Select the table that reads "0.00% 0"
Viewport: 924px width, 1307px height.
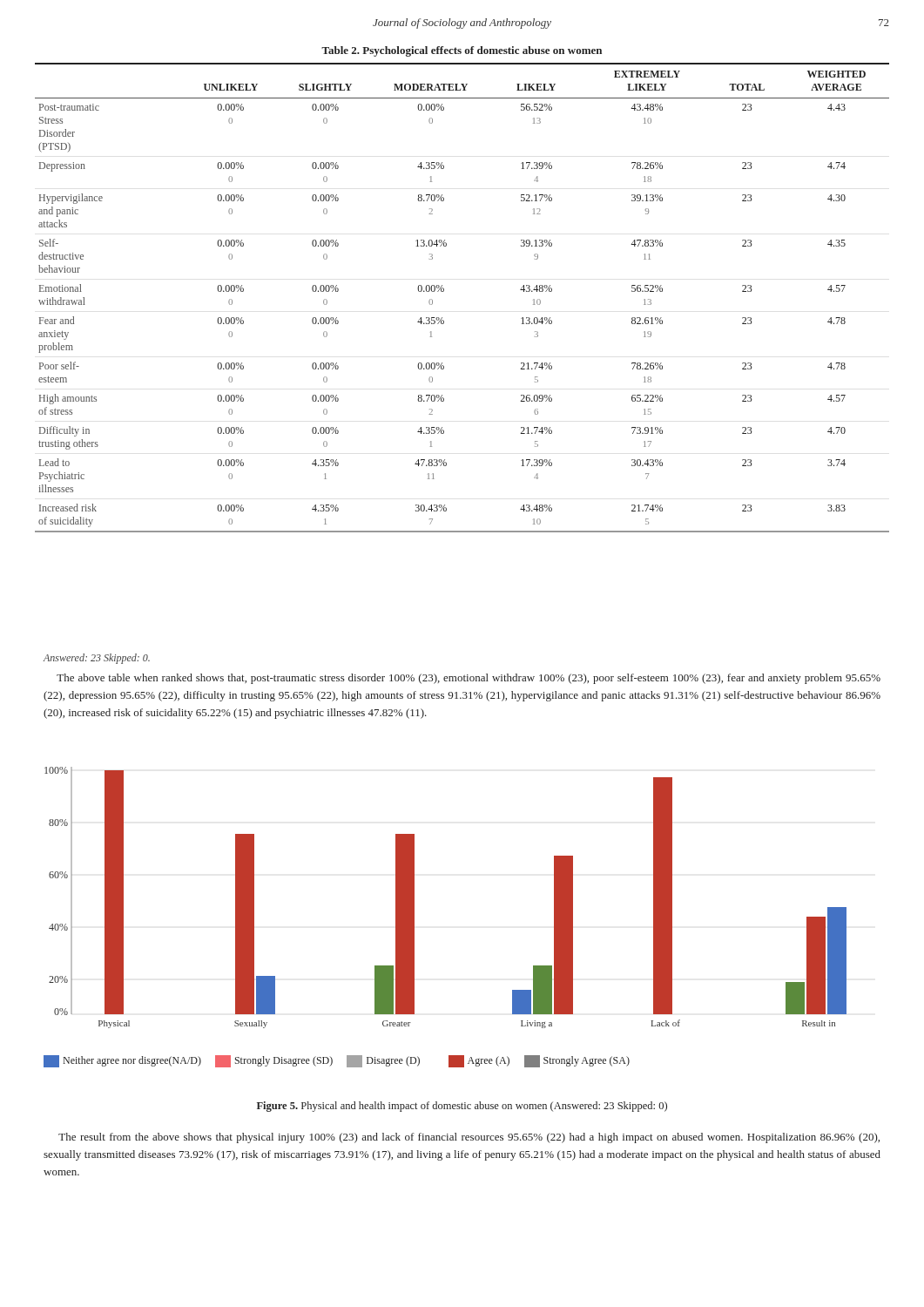(x=462, y=298)
